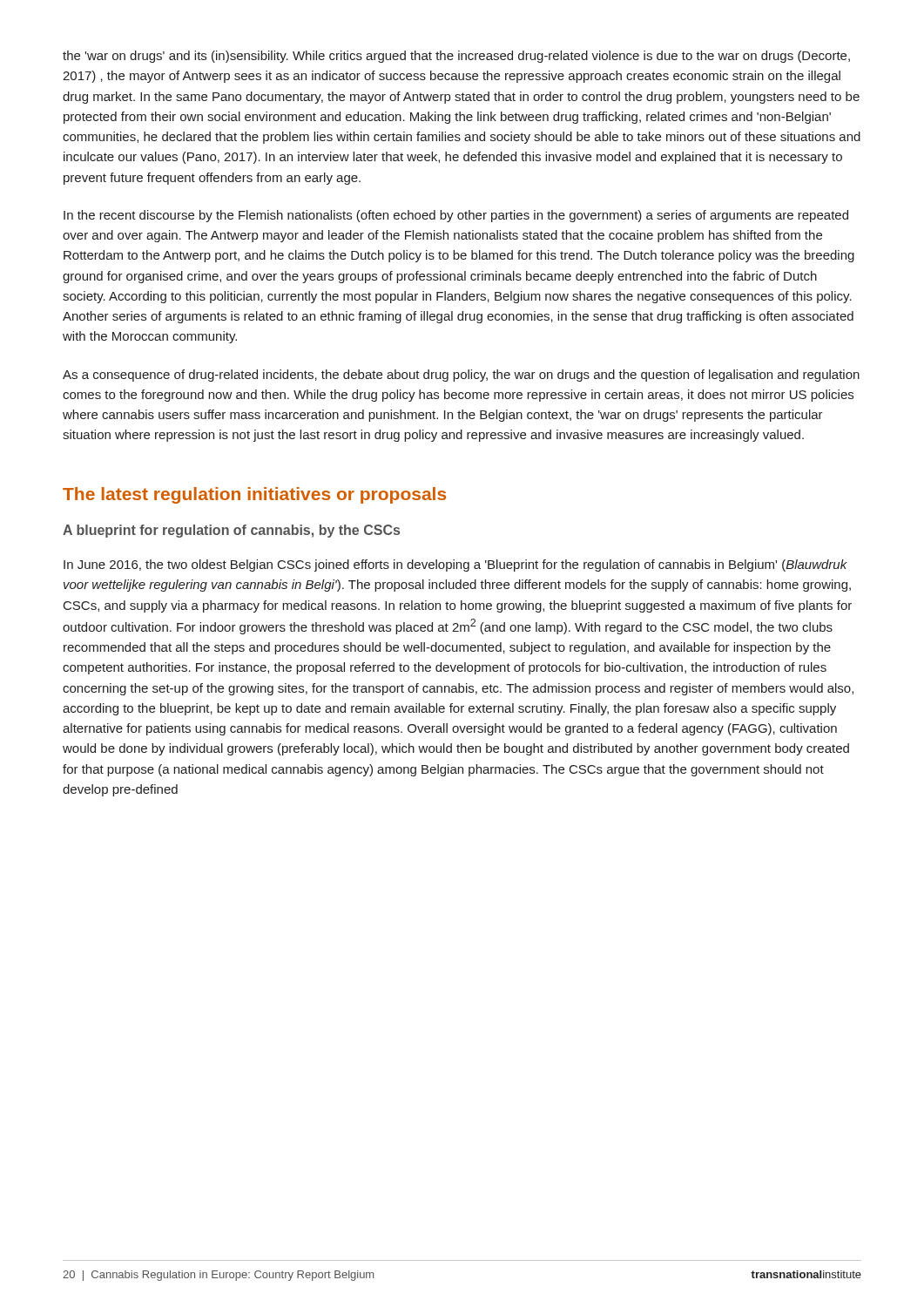Click on the region starting "In the recent"

tap(462, 275)
